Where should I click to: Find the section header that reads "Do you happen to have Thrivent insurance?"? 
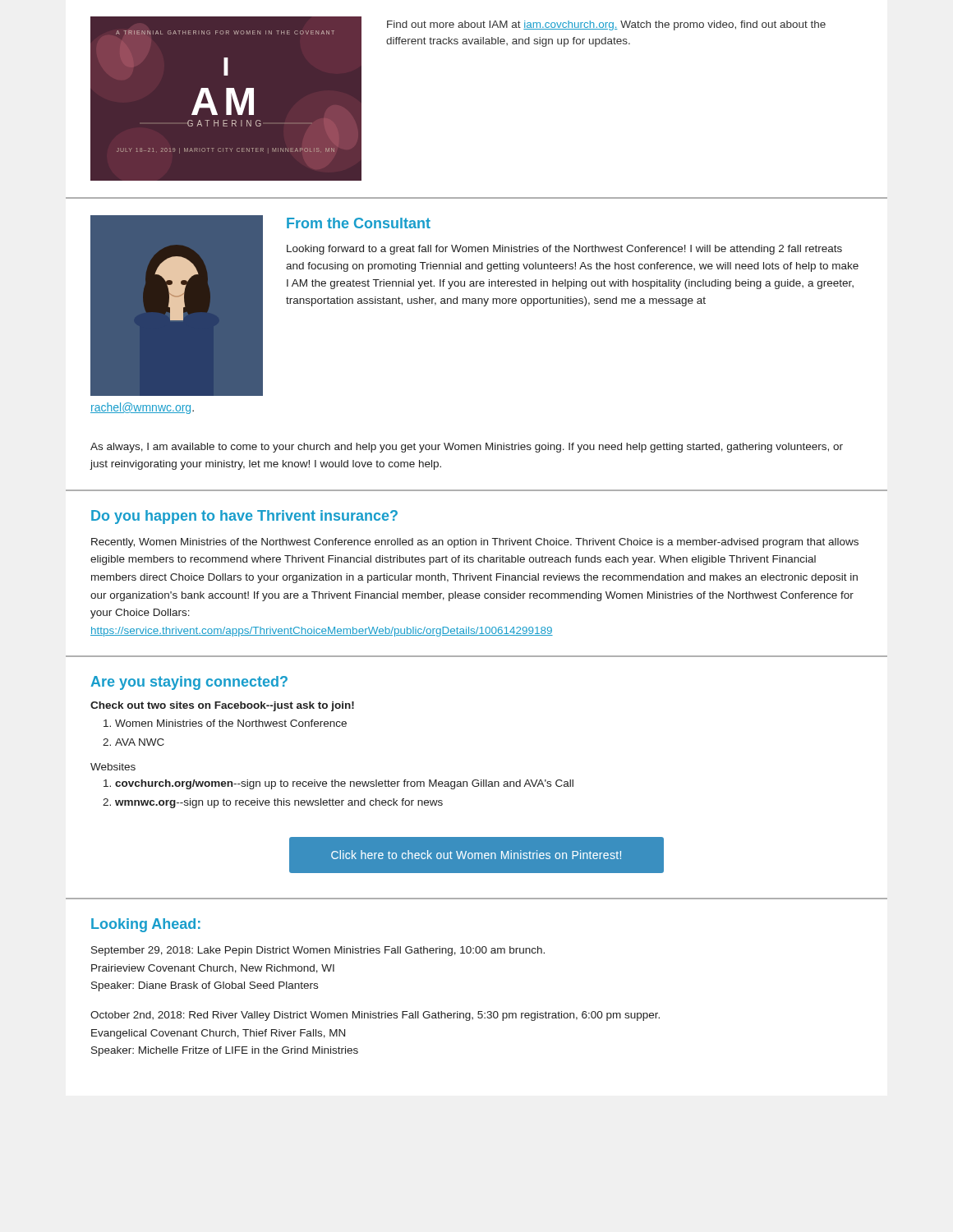[244, 516]
